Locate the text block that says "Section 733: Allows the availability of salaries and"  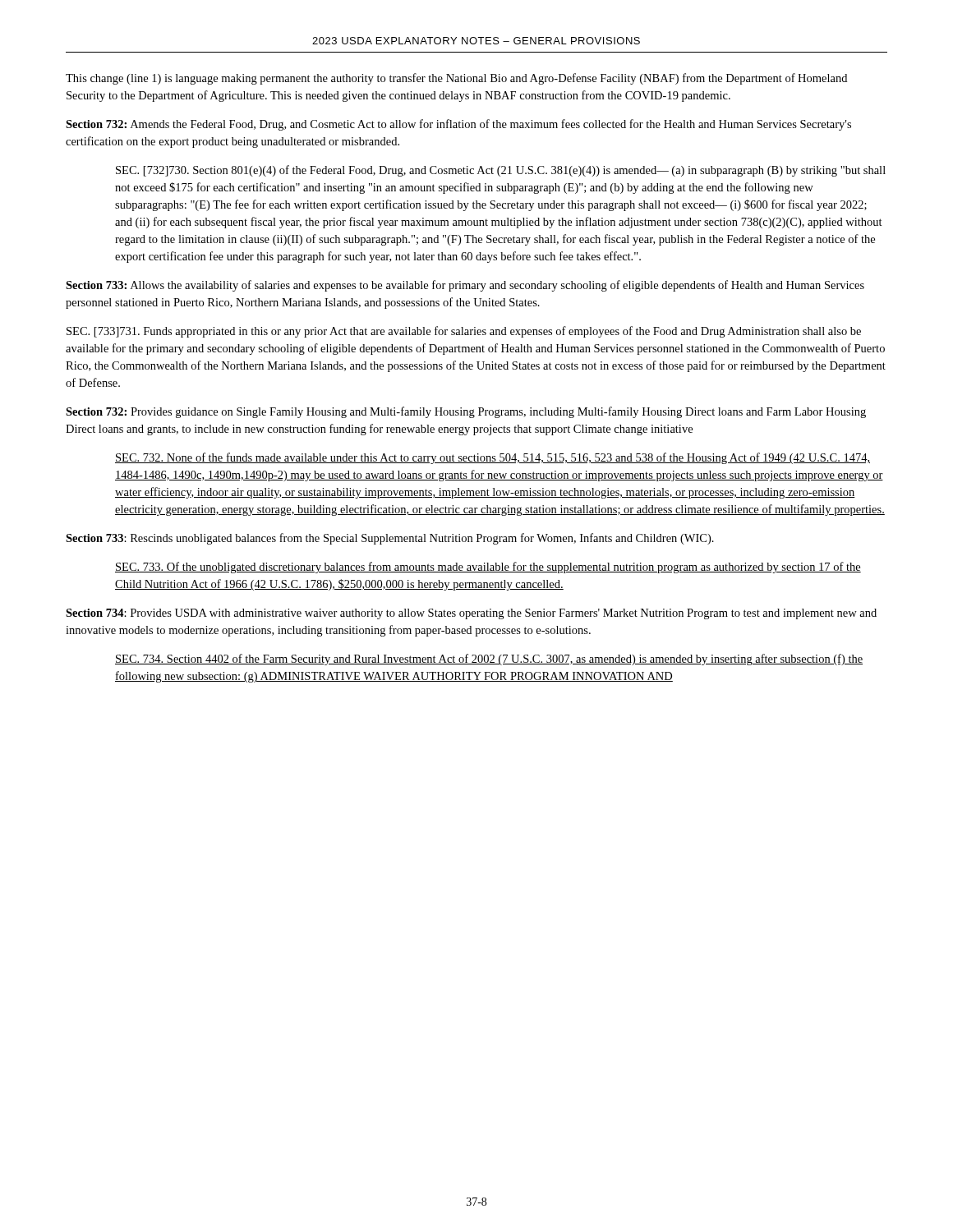pos(465,294)
